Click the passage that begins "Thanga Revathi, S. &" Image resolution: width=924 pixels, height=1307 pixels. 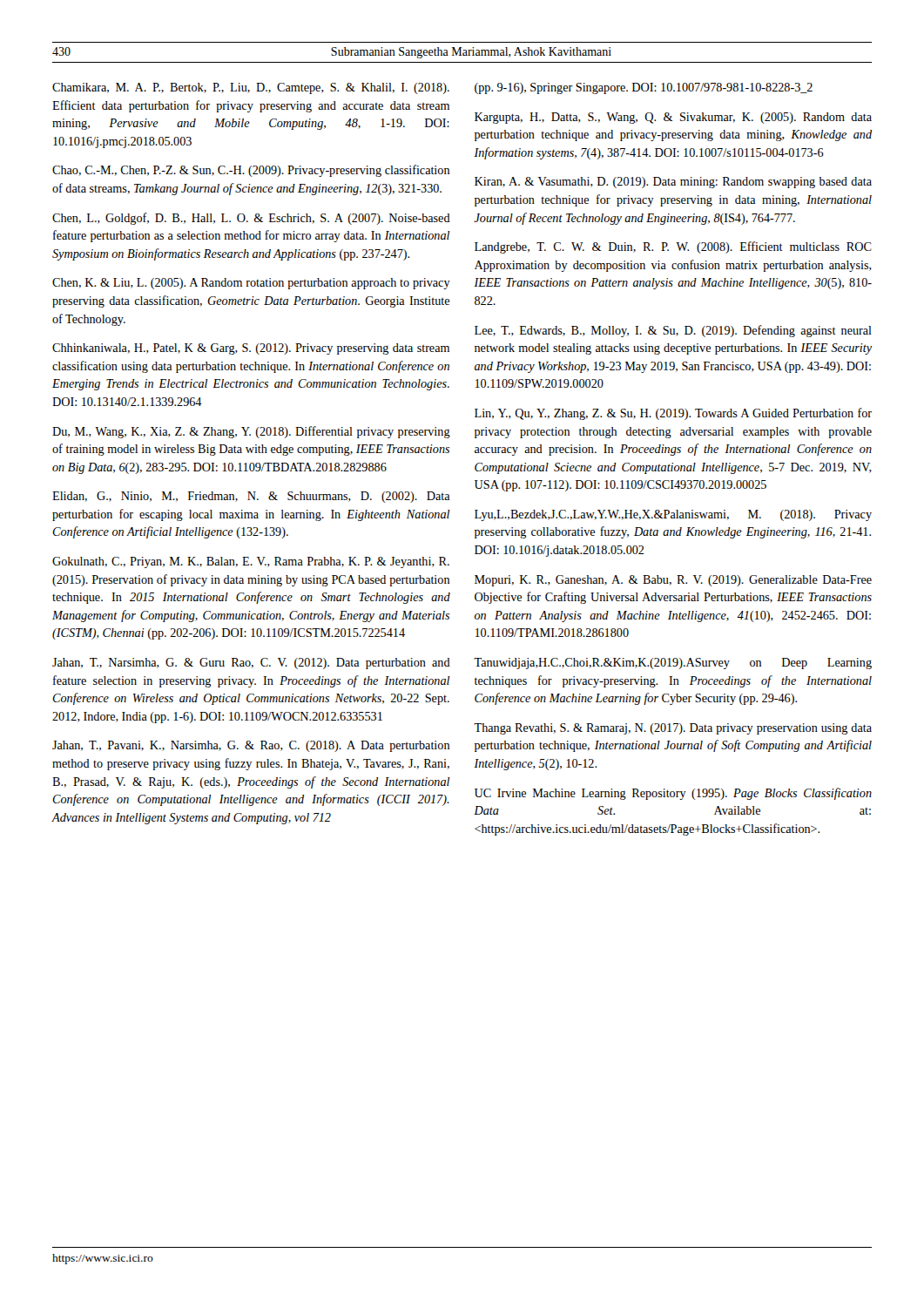pos(673,745)
